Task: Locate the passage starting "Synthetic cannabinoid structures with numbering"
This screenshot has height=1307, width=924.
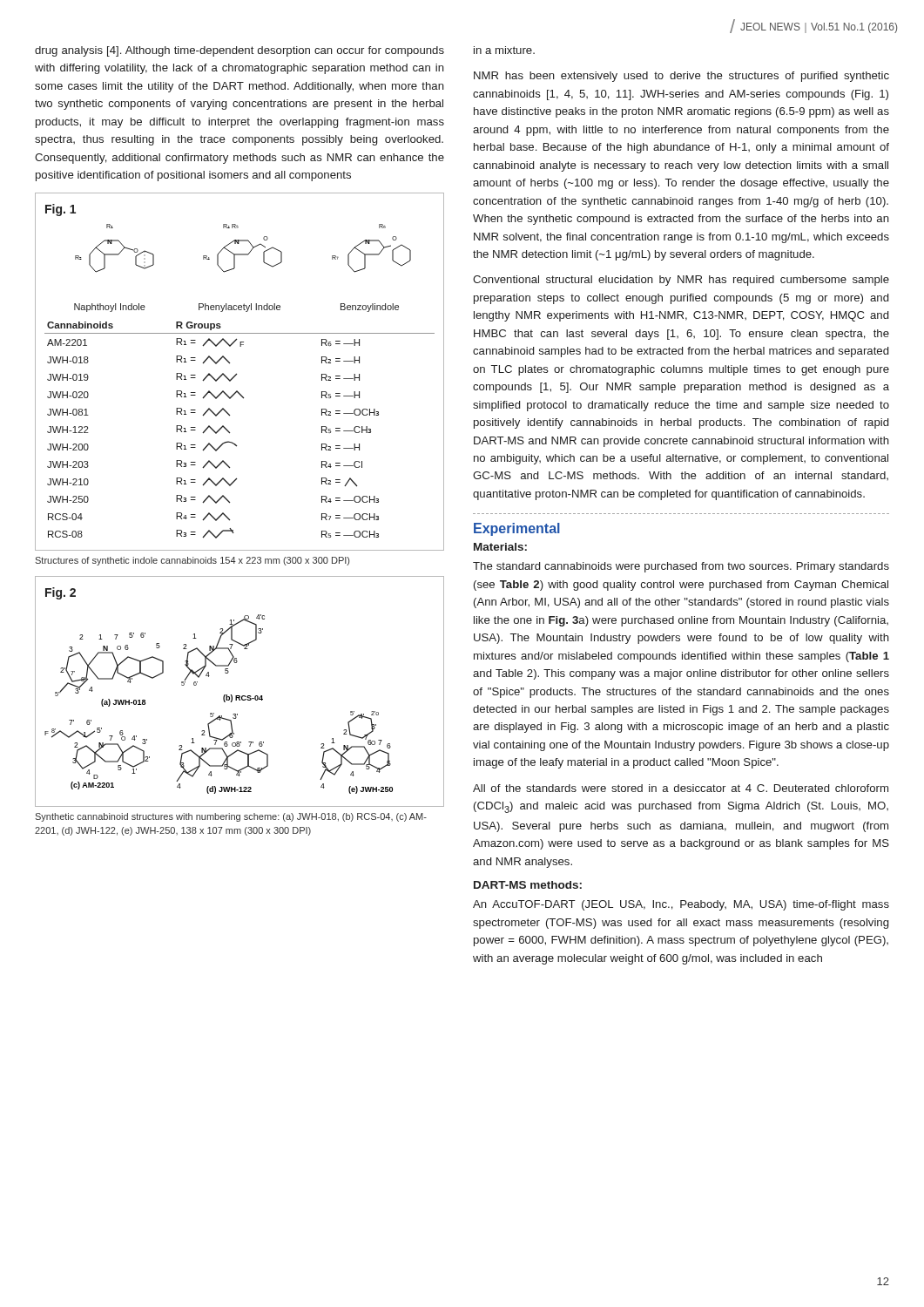Action: click(x=231, y=823)
